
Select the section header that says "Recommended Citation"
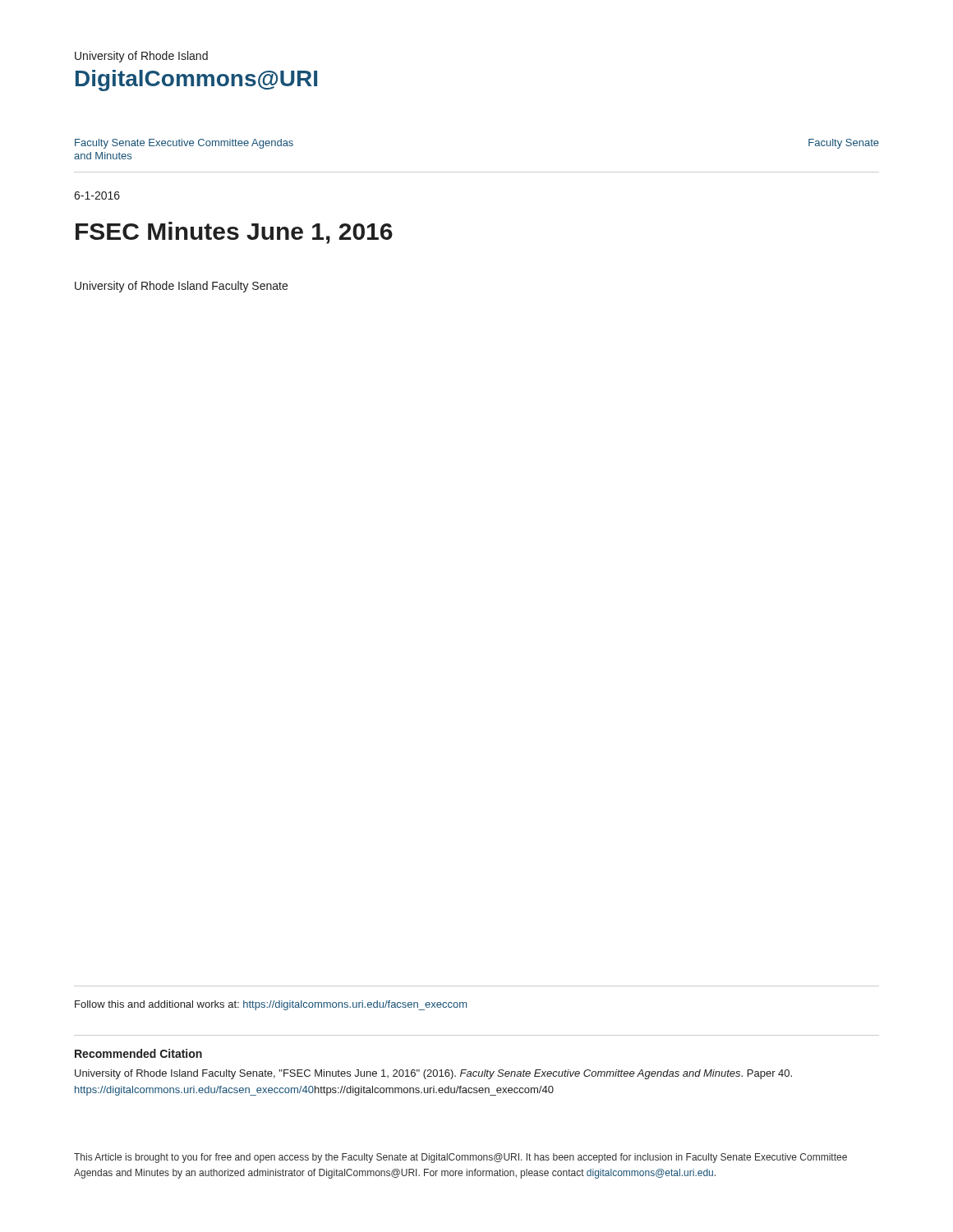138,1054
